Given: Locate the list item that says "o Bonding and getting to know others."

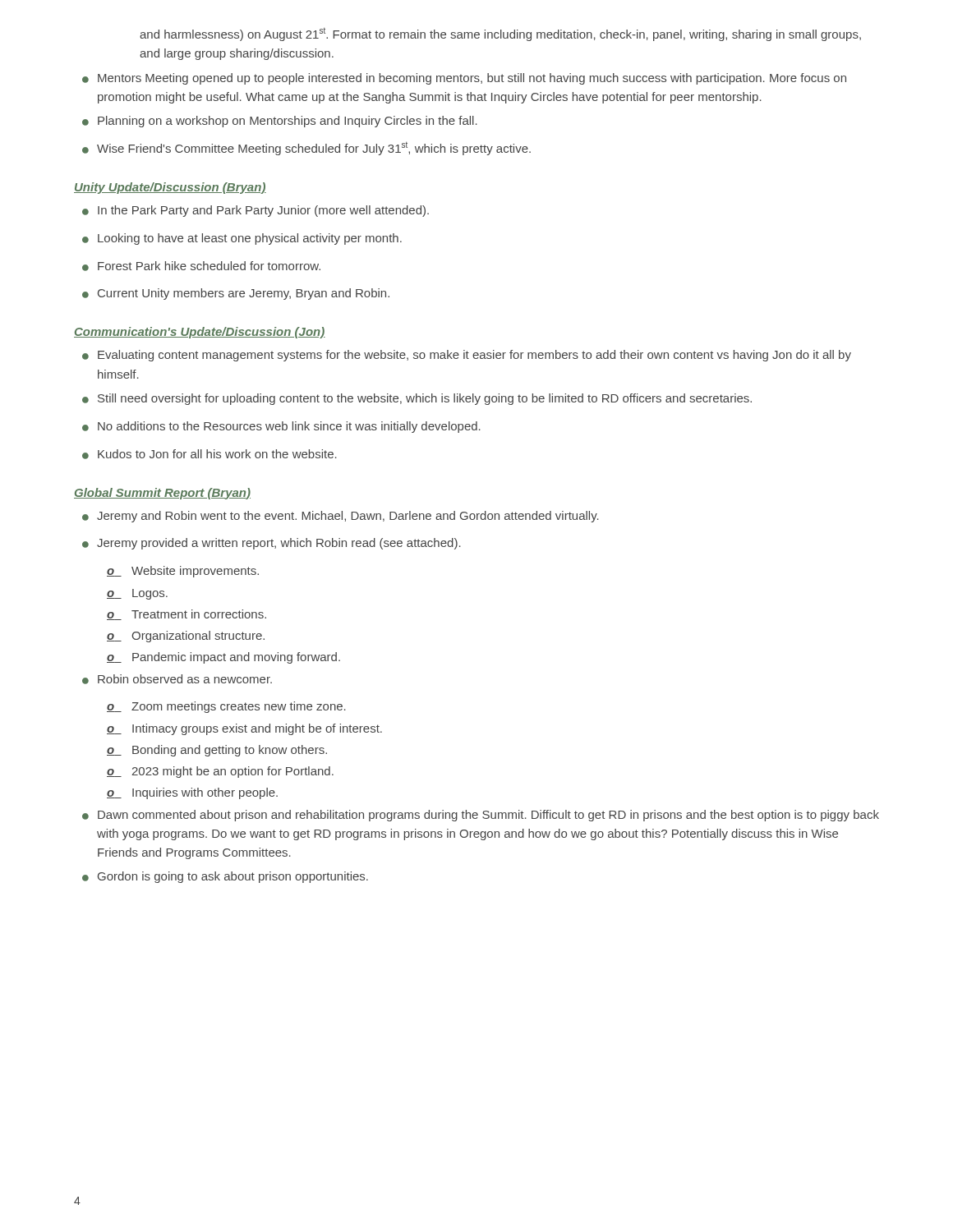Looking at the screenshot, I should (217, 751).
